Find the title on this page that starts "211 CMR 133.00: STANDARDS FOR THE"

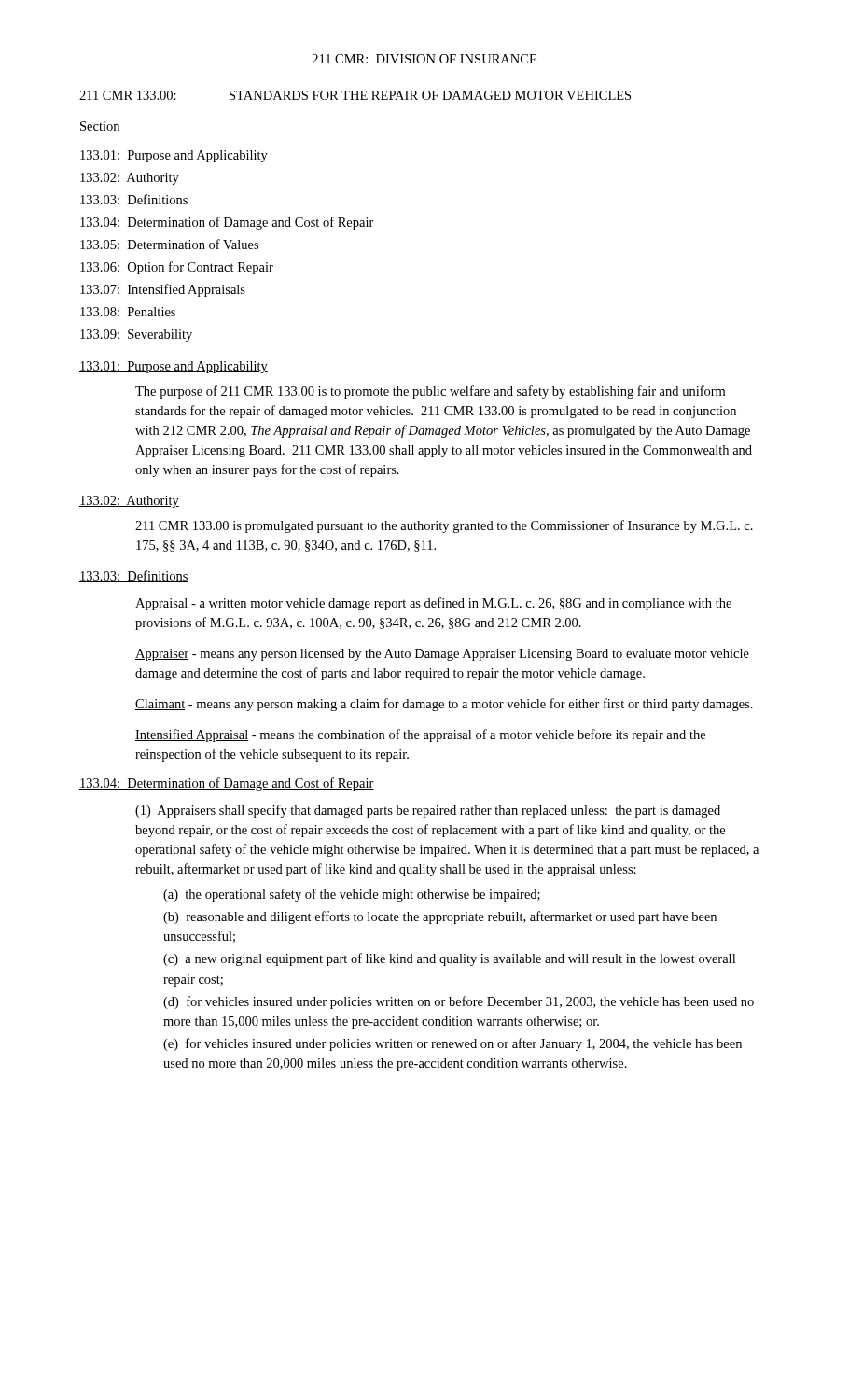356,96
